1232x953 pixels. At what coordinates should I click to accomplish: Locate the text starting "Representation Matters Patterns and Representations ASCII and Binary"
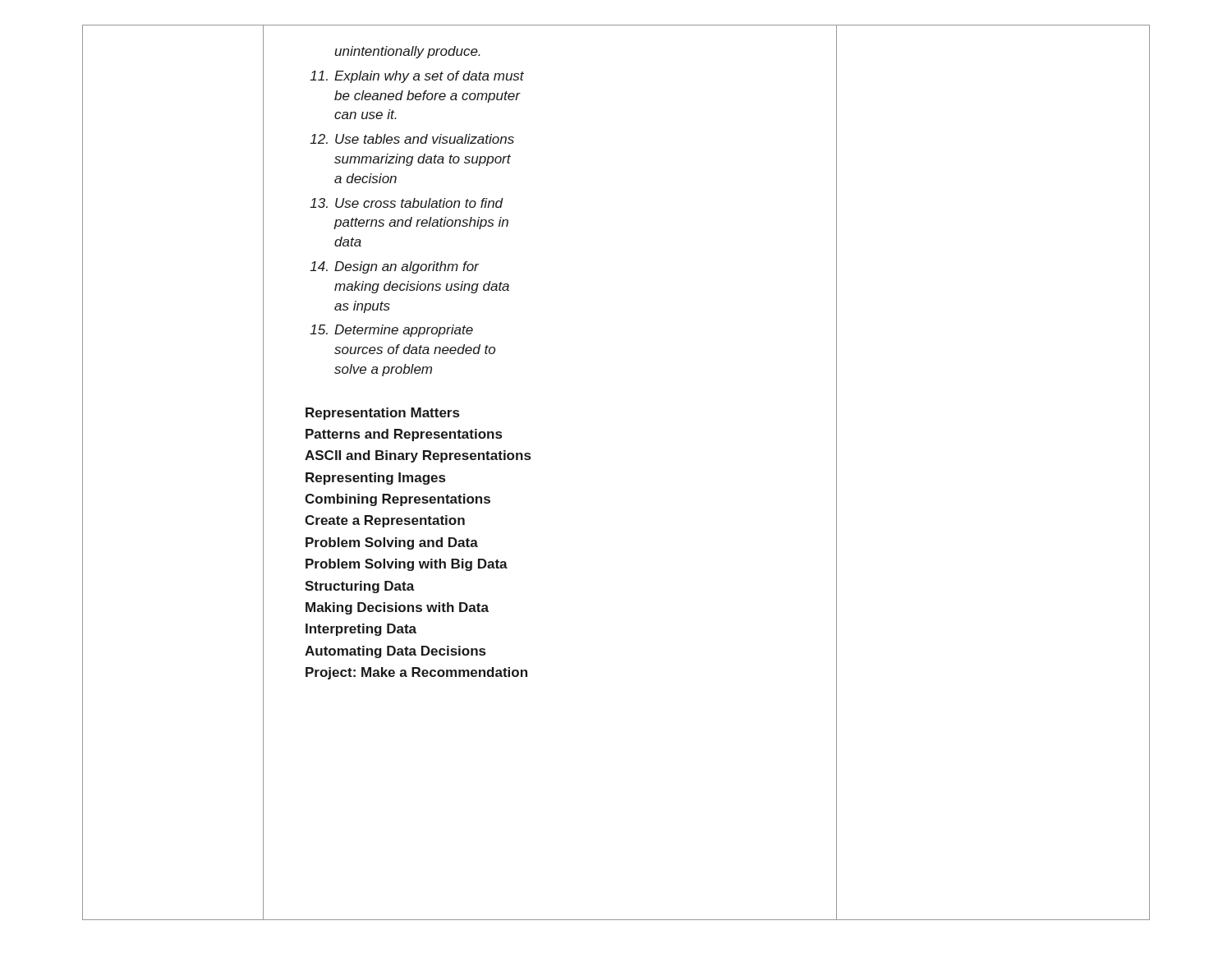coord(382,414)
